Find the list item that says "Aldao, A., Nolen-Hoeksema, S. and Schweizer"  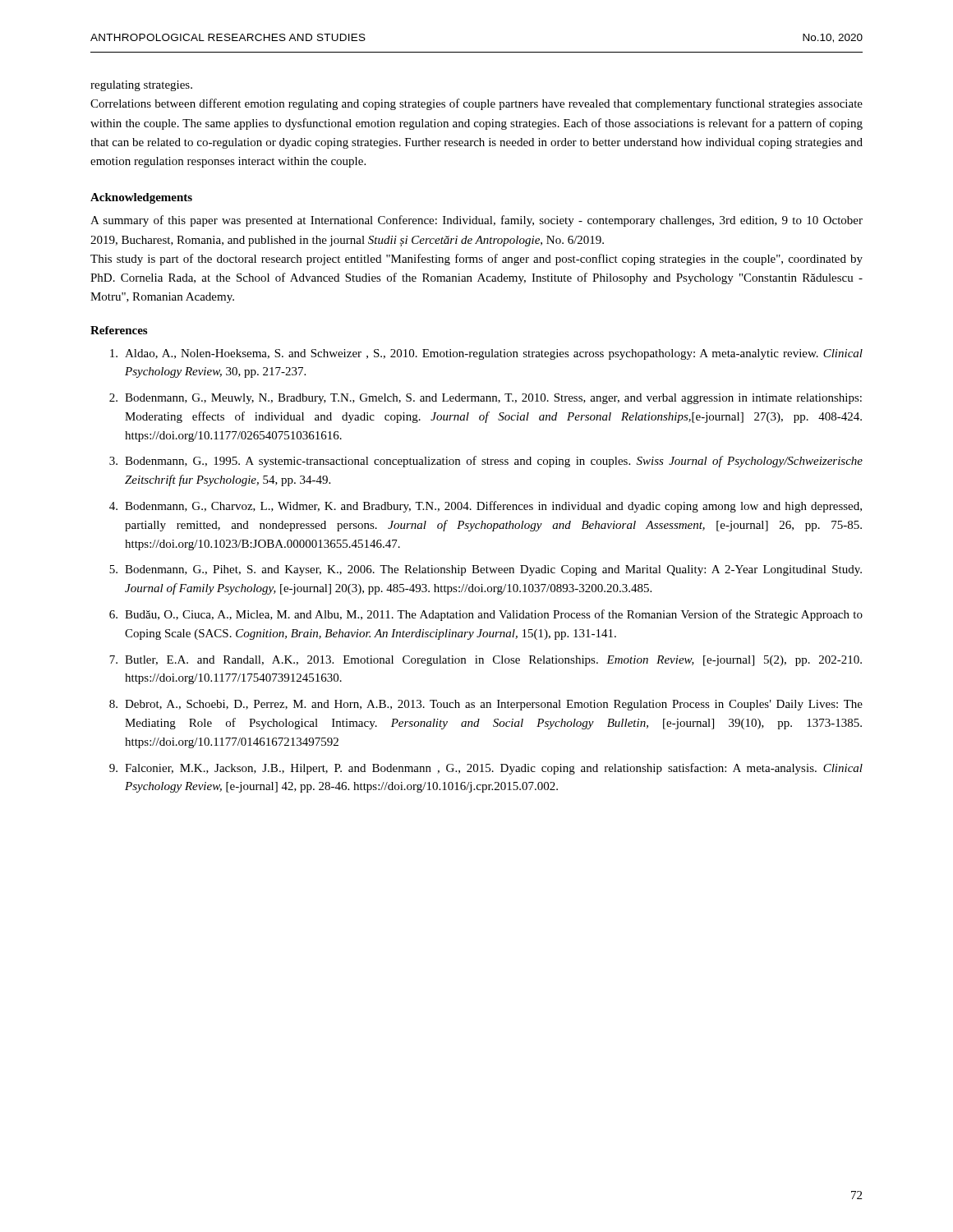(476, 362)
